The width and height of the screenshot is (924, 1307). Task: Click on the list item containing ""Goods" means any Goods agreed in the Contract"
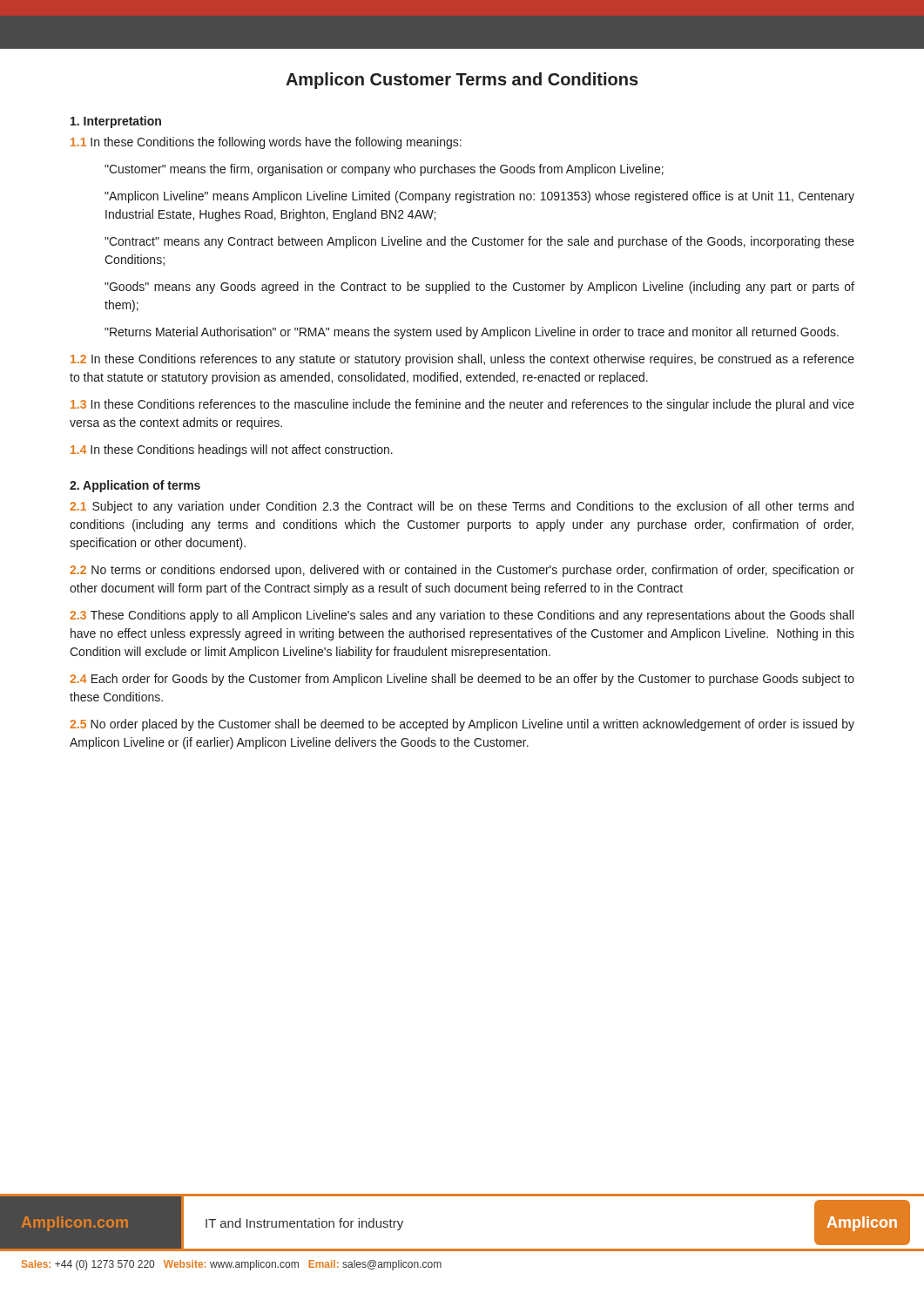pos(479,296)
